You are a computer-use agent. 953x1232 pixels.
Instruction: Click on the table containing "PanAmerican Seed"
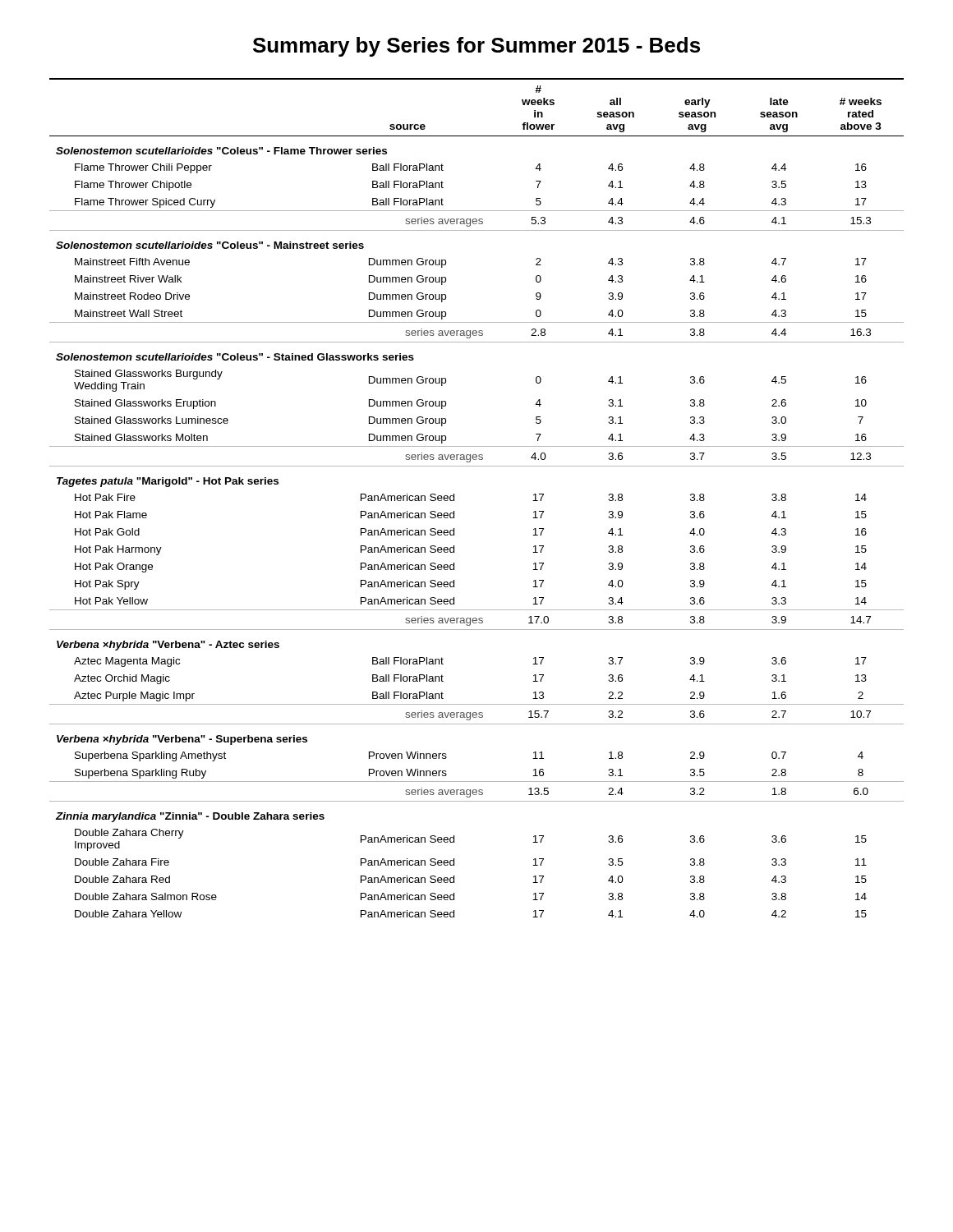point(476,500)
